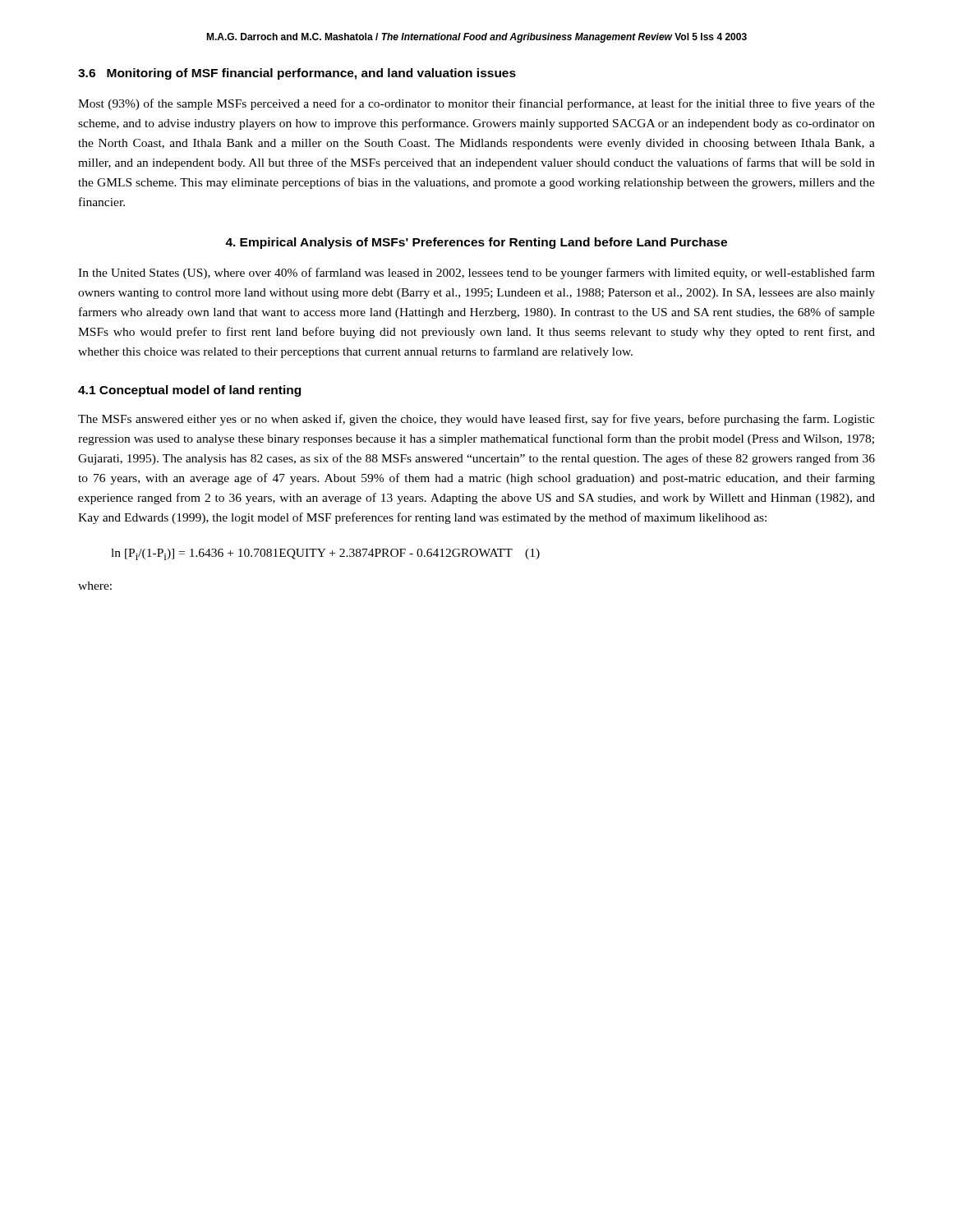Click on the passage starting "Most (93%) of the sample MSFs perceived"
953x1232 pixels.
click(x=476, y=152)
